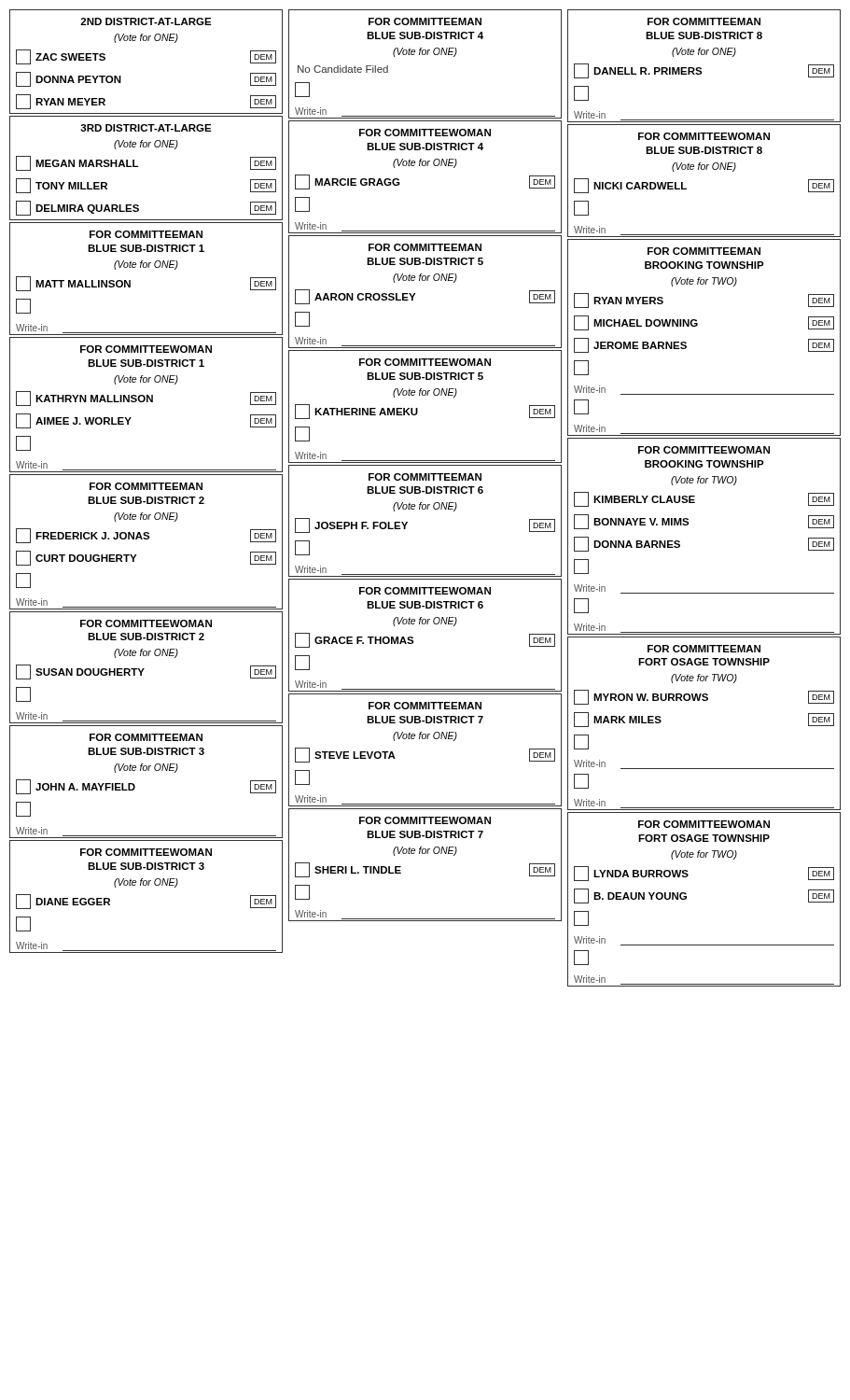Select the section header containing "FOR COMMITTEEWOMANBLUE SUB-DISTRICT 1 (Vote for ONE)"

coord(146,404)
